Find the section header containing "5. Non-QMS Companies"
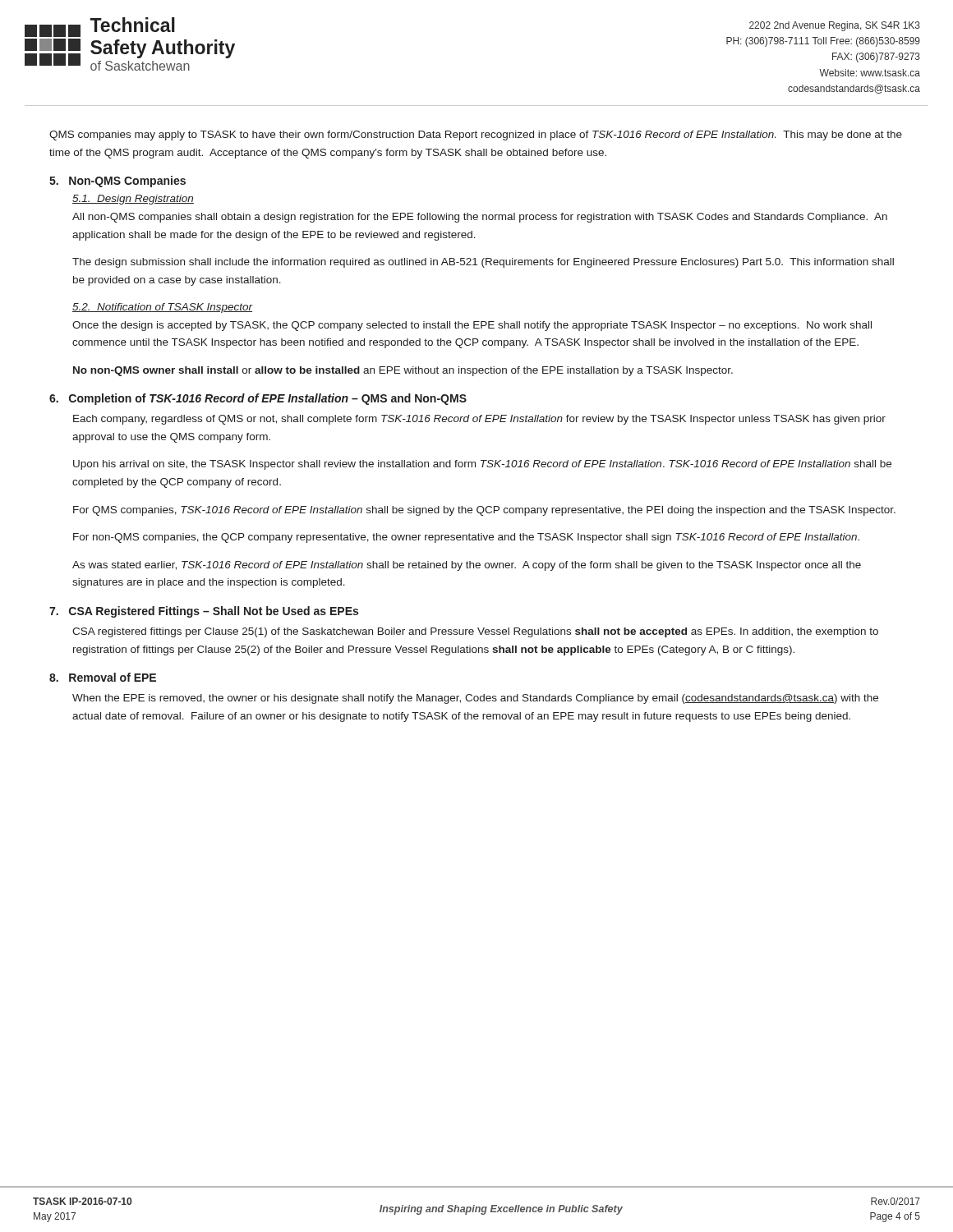The image size is (953, 1232). click(118, 181)
